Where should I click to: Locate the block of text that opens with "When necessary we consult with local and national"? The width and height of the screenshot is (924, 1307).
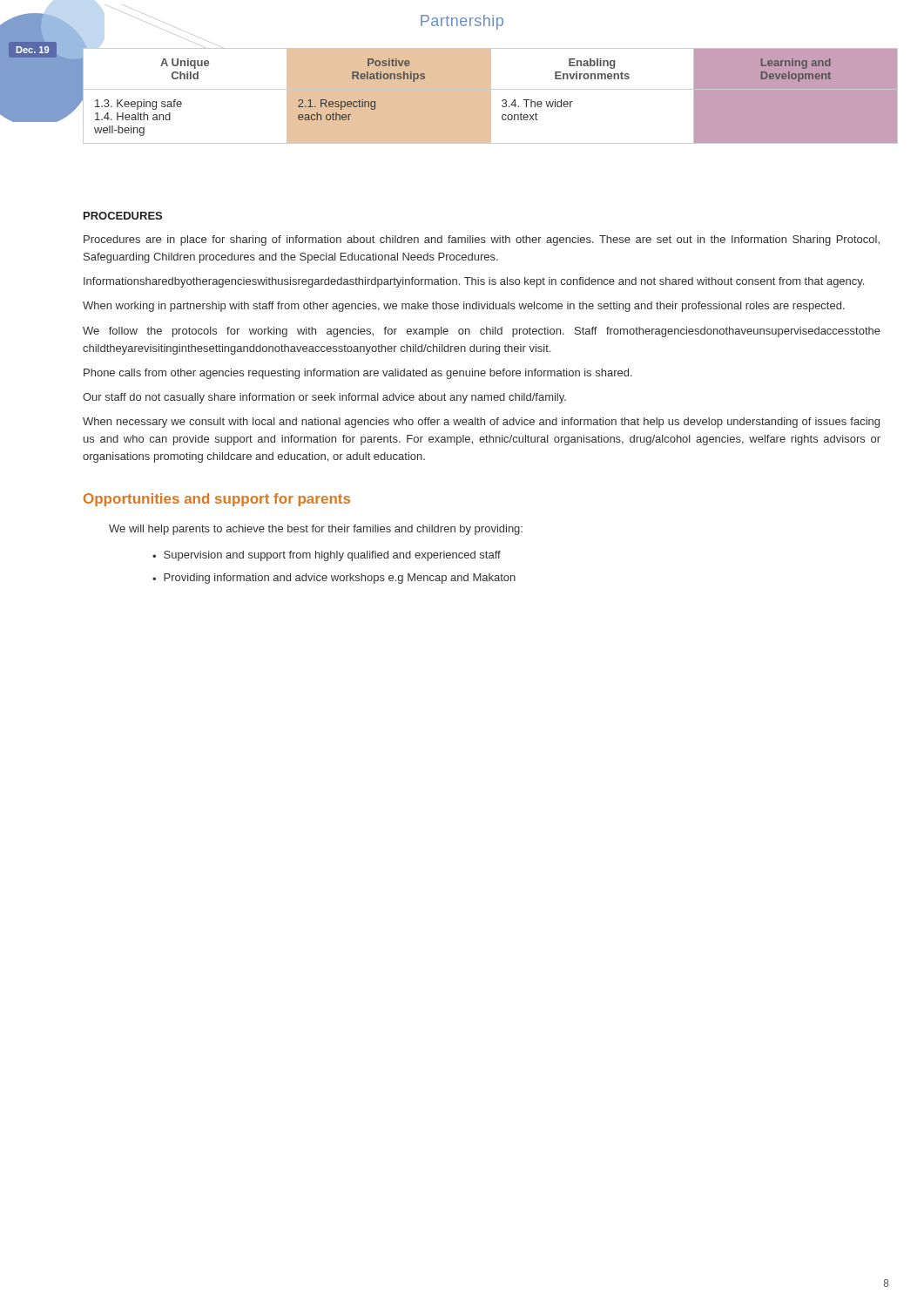(x=482, y=439)
